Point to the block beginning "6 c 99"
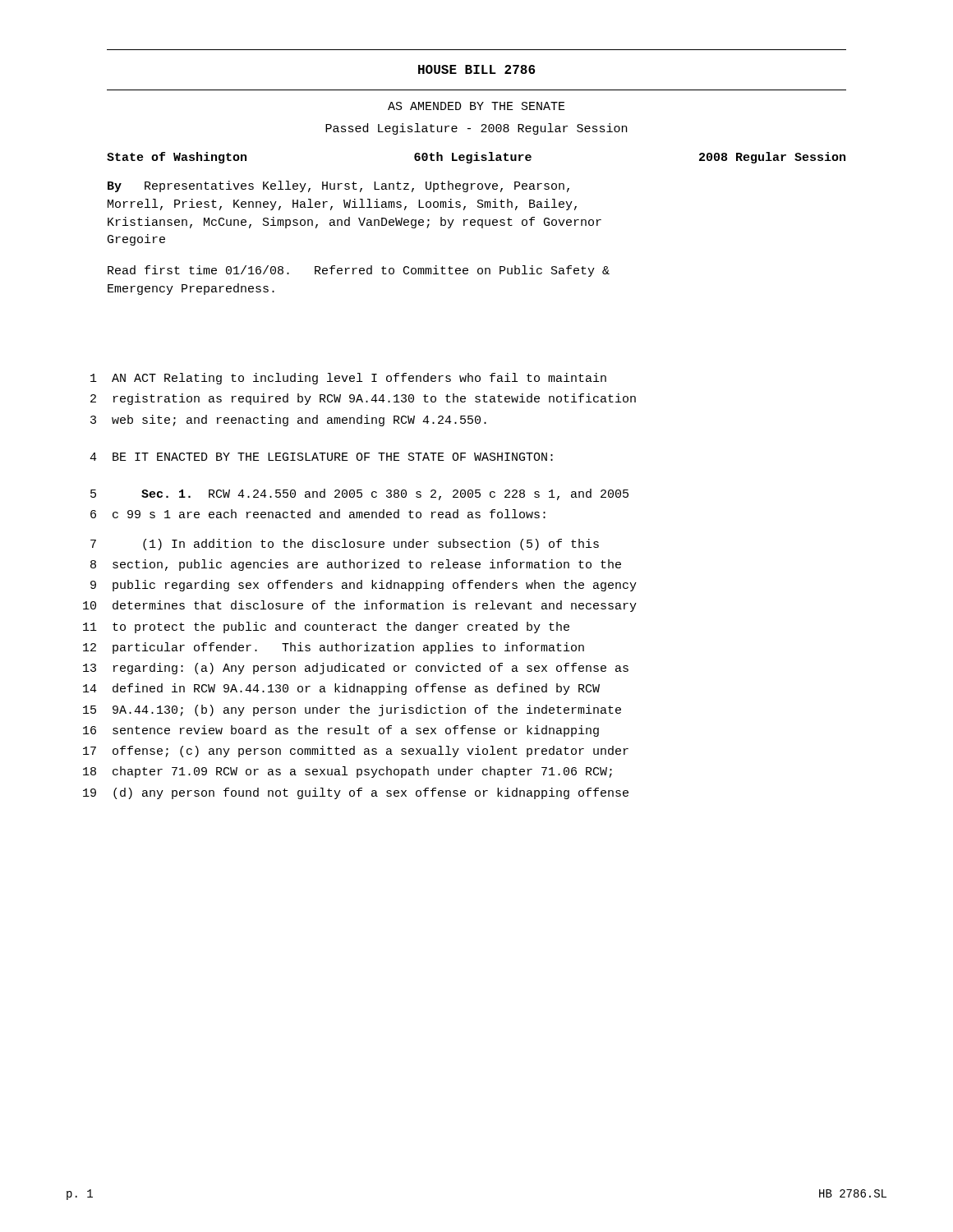 (x=476, y=516)
